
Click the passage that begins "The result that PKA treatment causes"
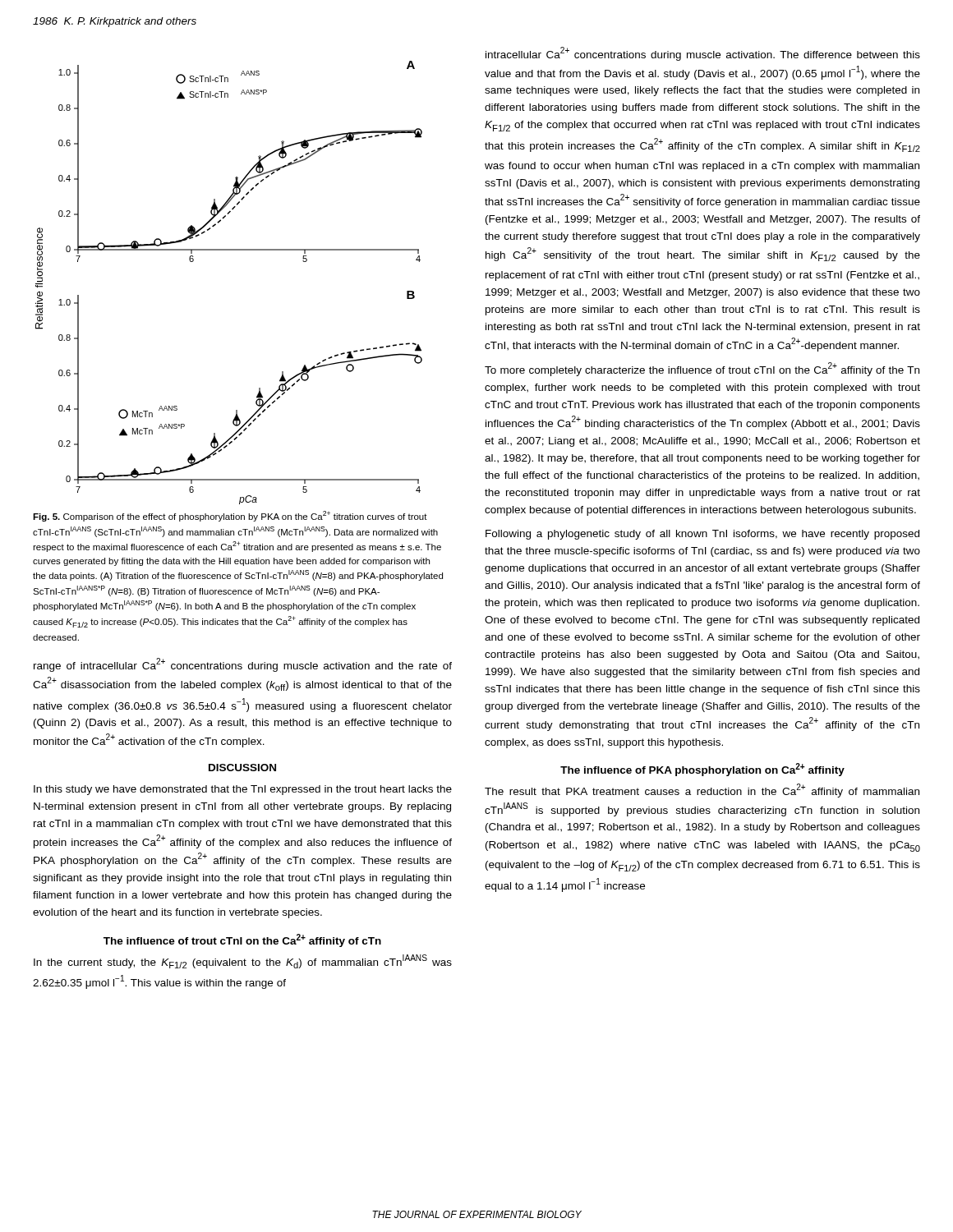702,837
